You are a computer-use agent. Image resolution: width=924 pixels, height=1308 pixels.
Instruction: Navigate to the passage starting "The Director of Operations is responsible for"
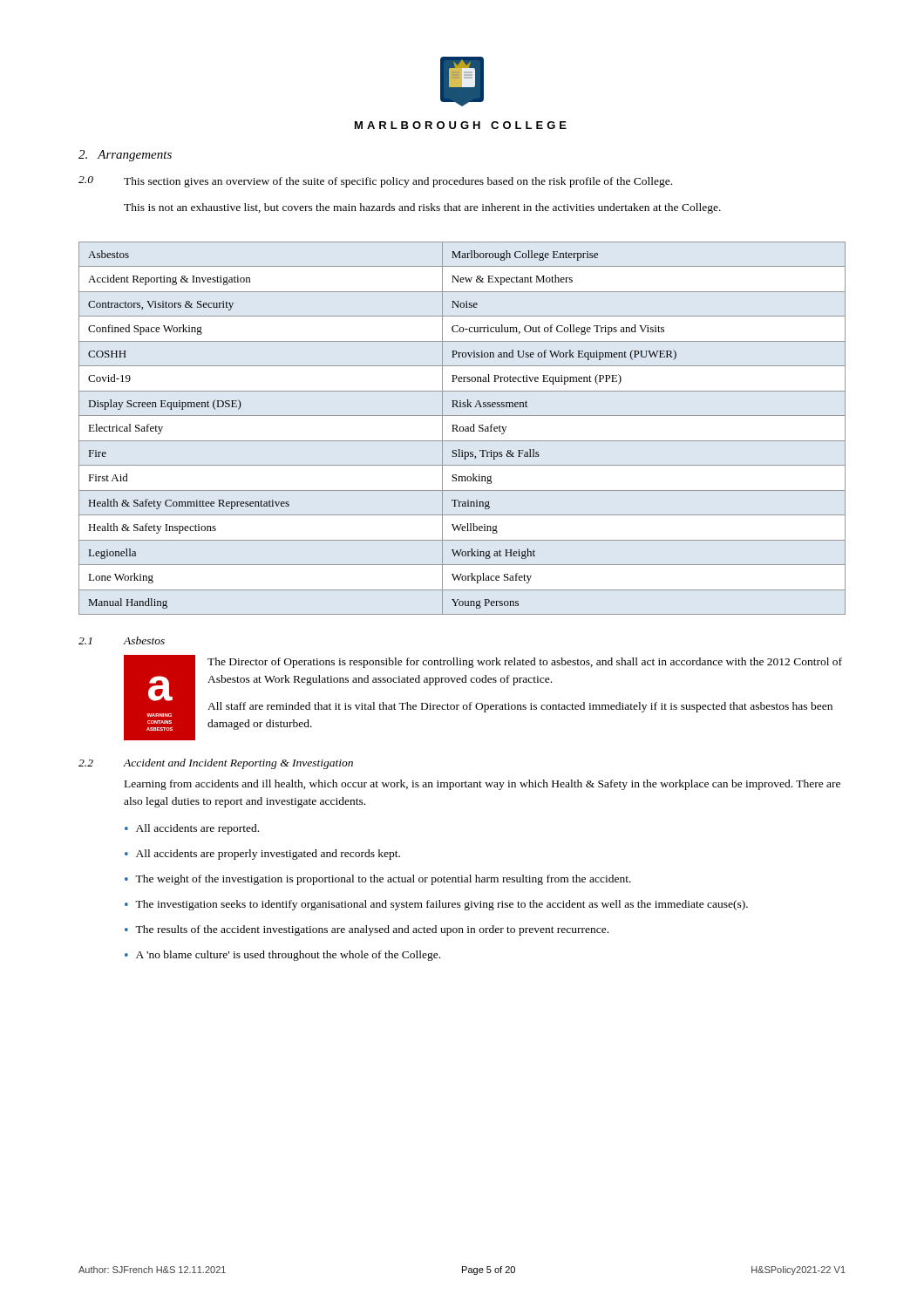click(x=526, y=693)
